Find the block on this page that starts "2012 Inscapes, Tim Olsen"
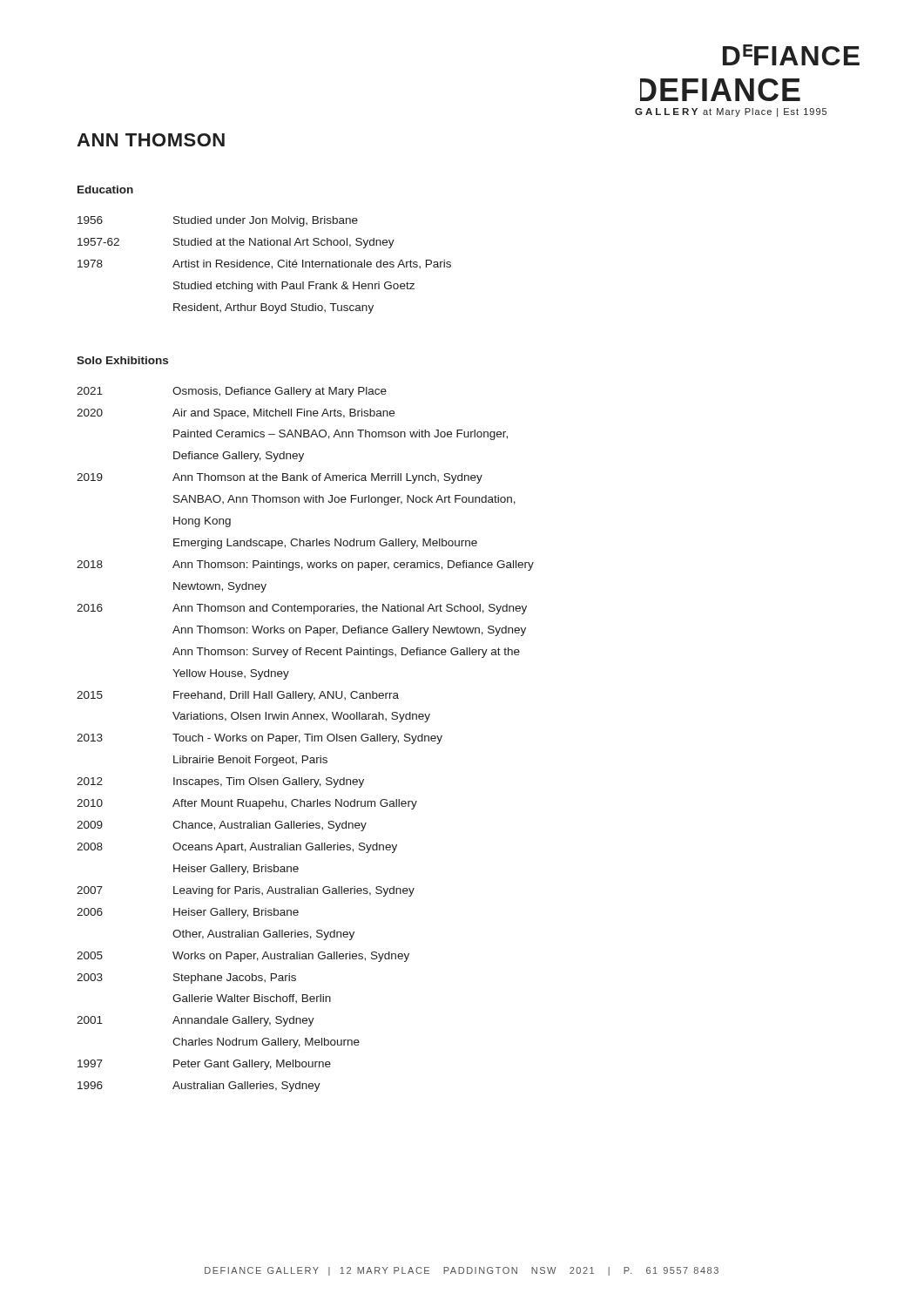Screen dimensions: 1307x924 (220, 782)
